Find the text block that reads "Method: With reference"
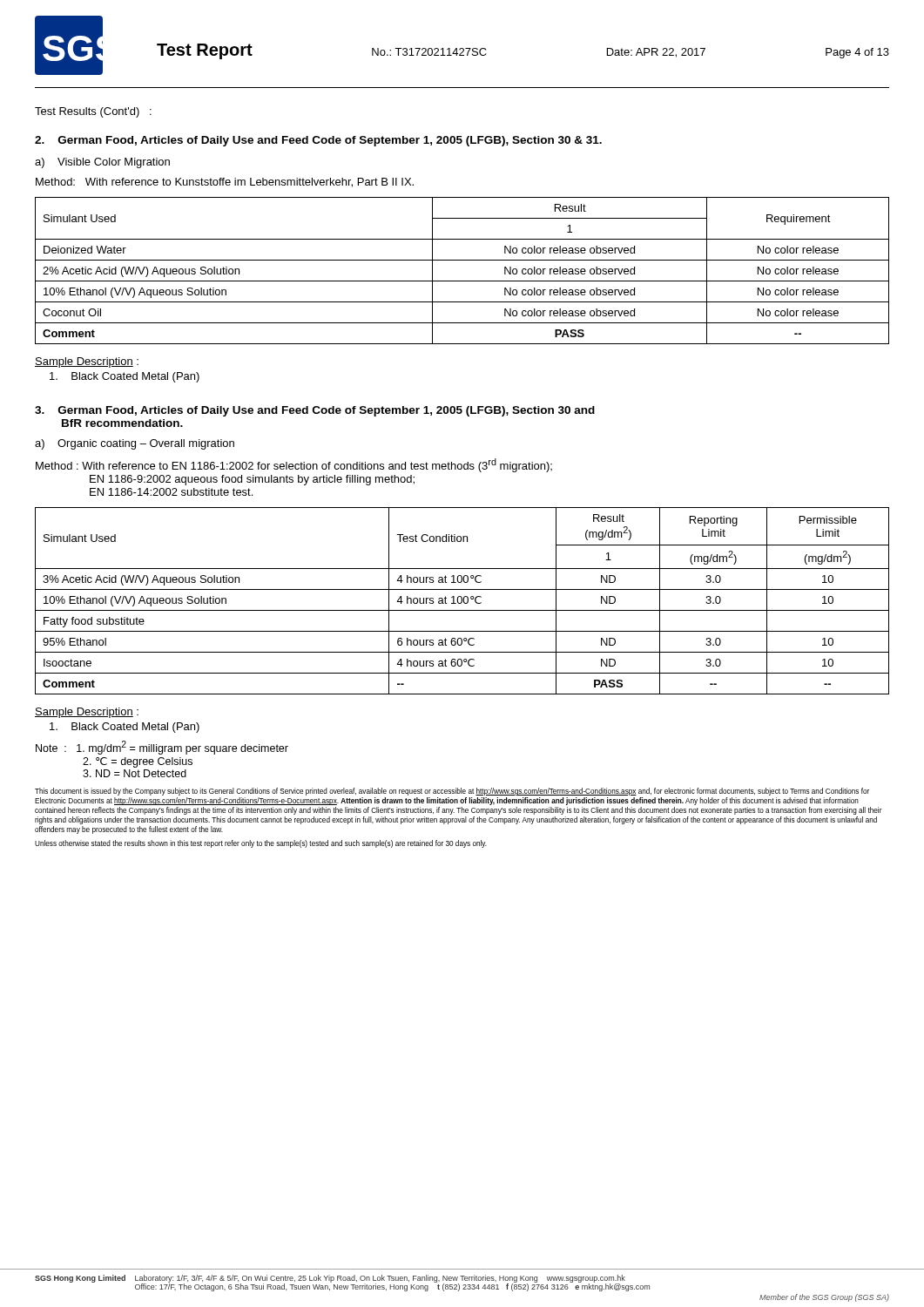The width and height of the screenshot is (924, 1307). [x=225, y=182]
